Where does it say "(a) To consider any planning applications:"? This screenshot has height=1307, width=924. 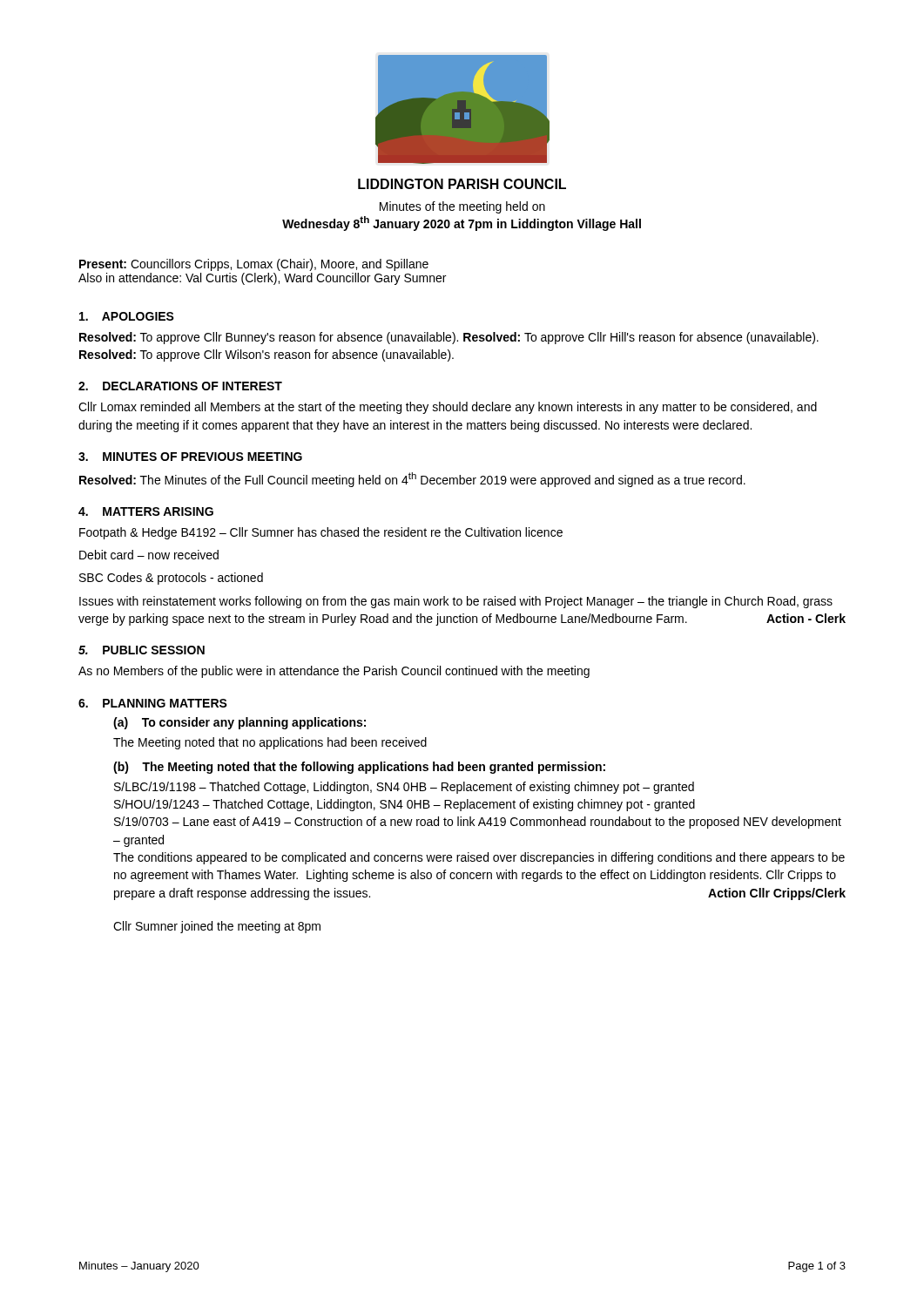(x=240, y=722)
